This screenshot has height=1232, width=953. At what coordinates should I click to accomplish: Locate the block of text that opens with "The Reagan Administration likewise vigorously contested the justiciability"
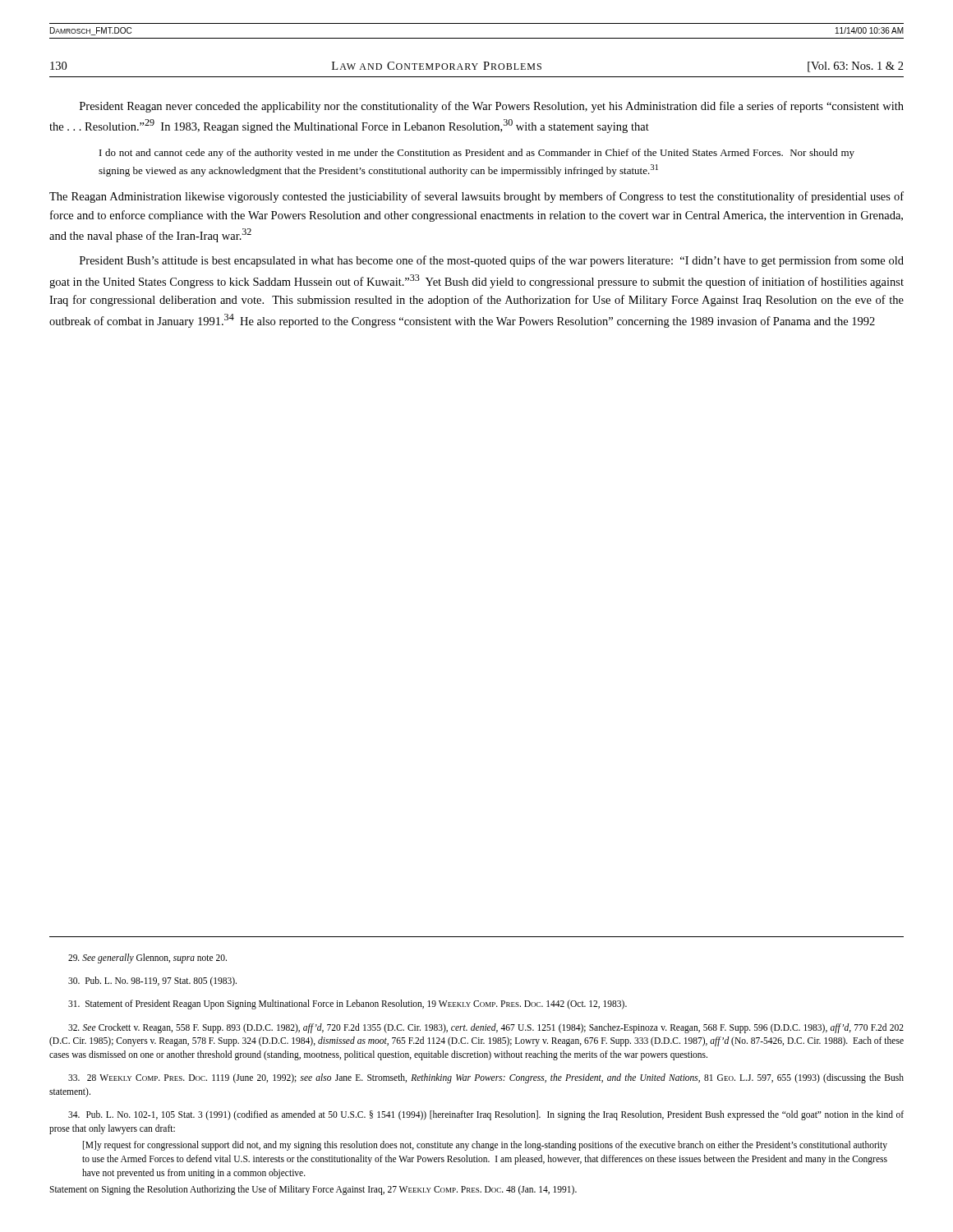pos(476,216)
